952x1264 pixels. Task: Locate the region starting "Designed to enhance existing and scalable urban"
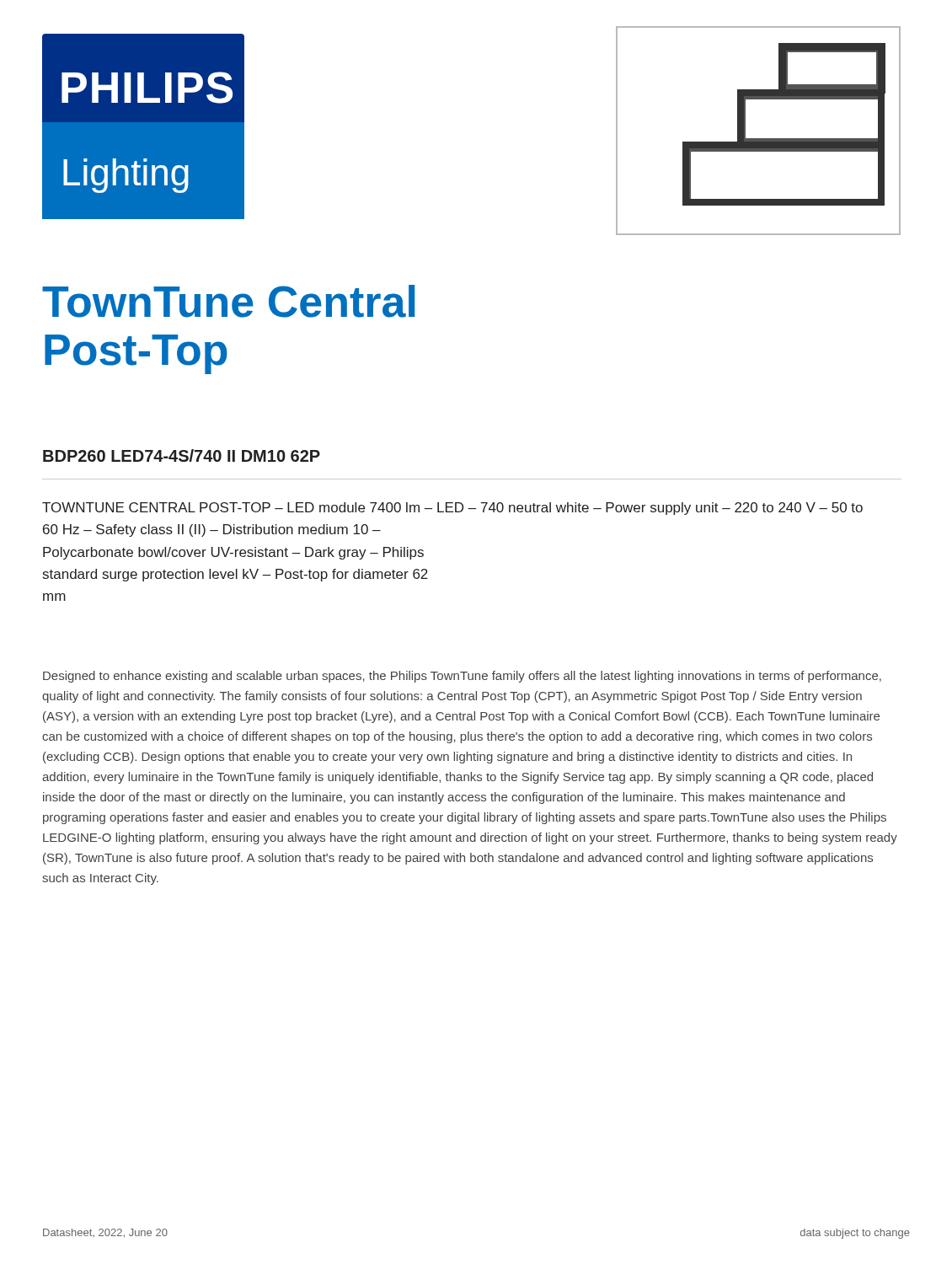coord(472,777)
